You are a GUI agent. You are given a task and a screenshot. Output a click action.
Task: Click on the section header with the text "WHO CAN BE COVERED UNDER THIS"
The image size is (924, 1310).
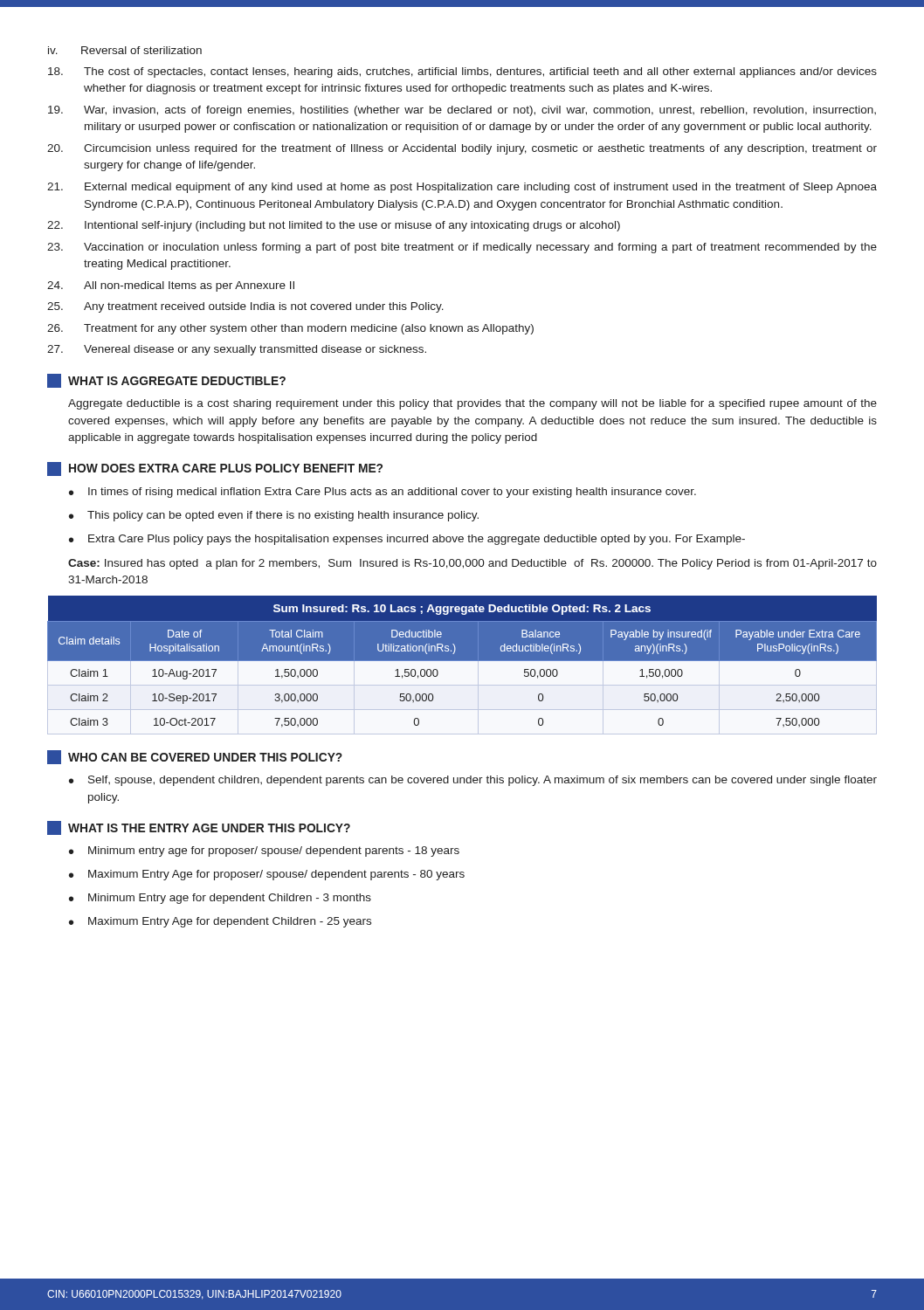195,757
